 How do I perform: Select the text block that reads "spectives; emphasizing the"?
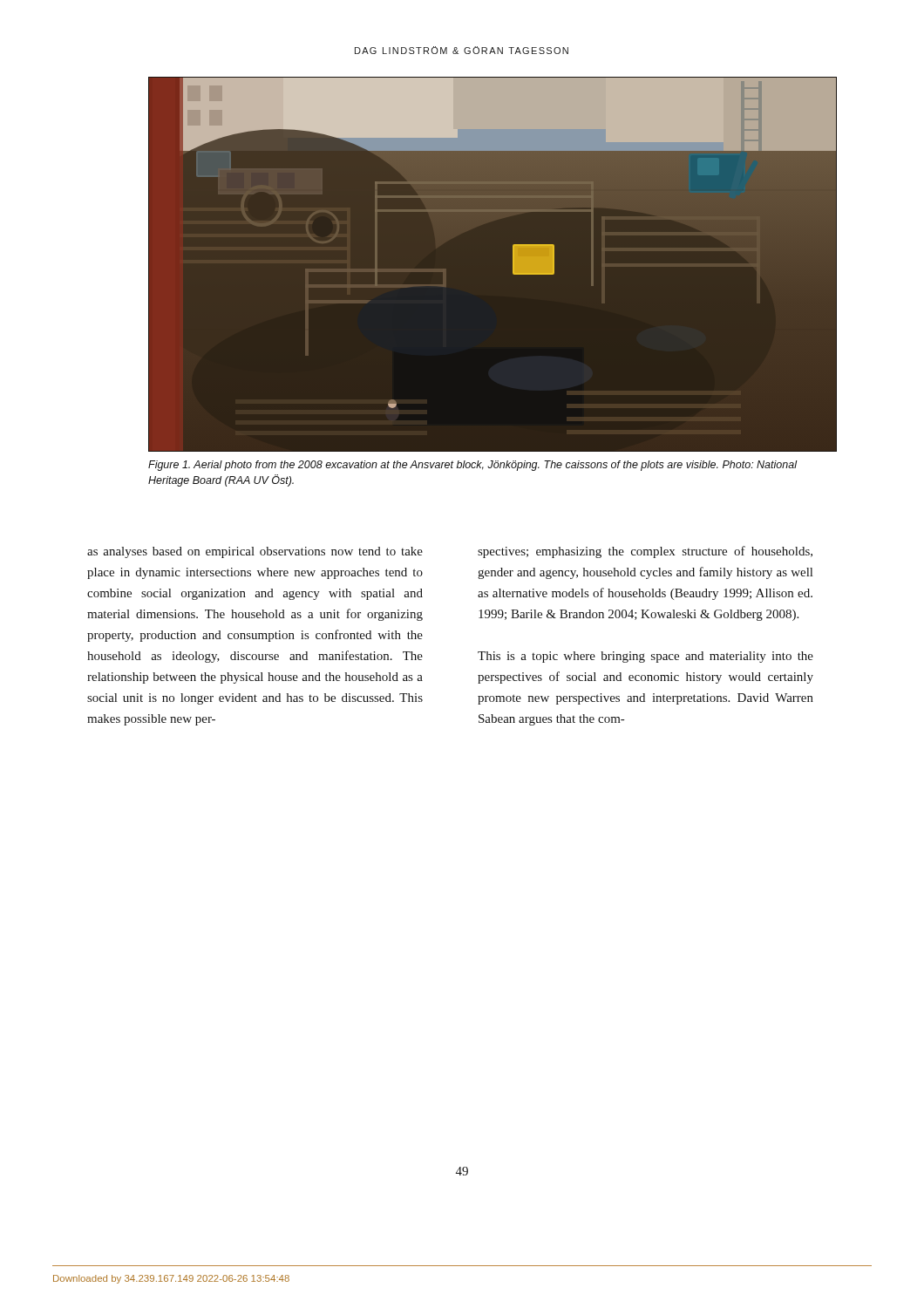point(645,552)
